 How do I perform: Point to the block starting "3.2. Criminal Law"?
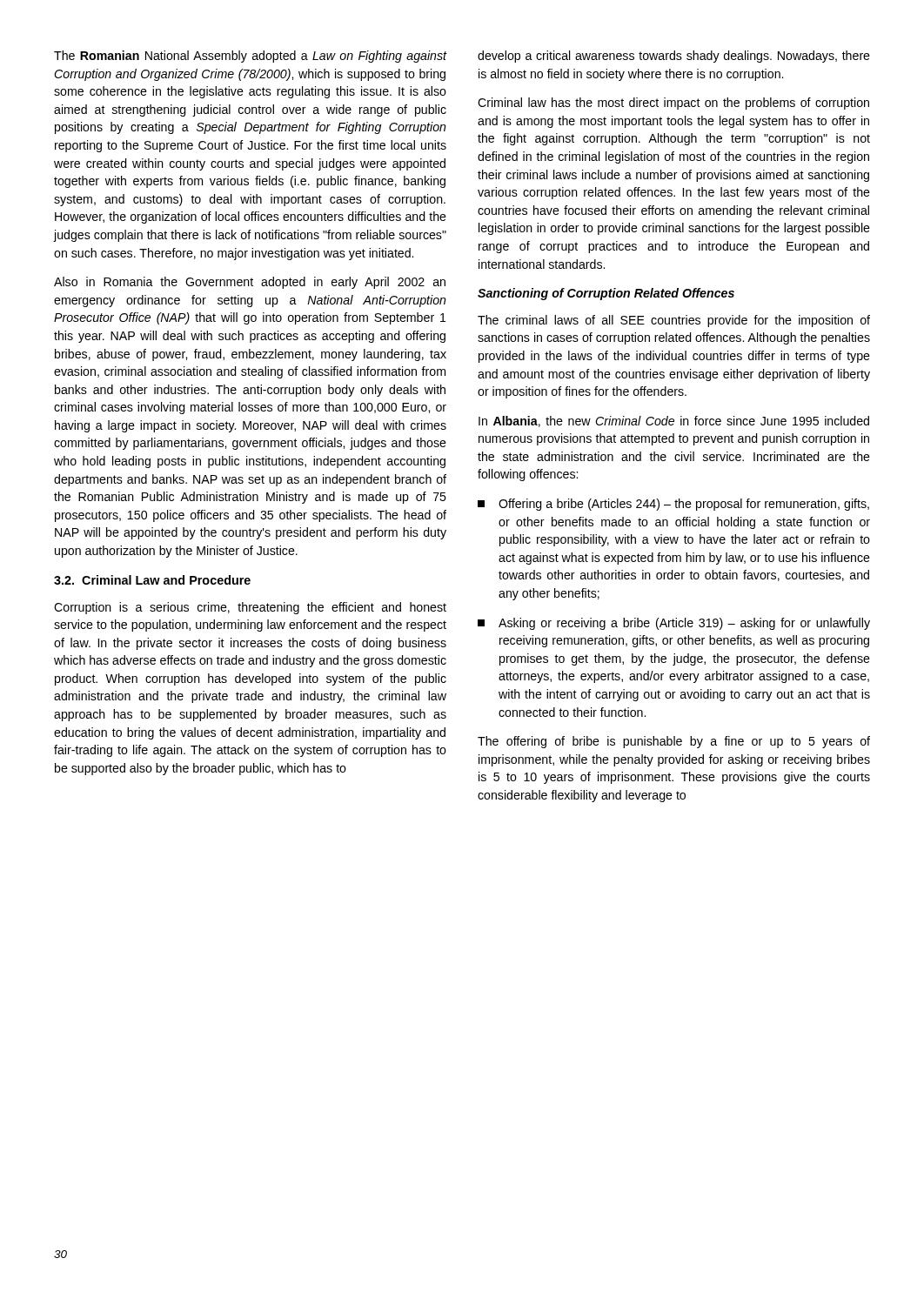(x=250, y=580)
